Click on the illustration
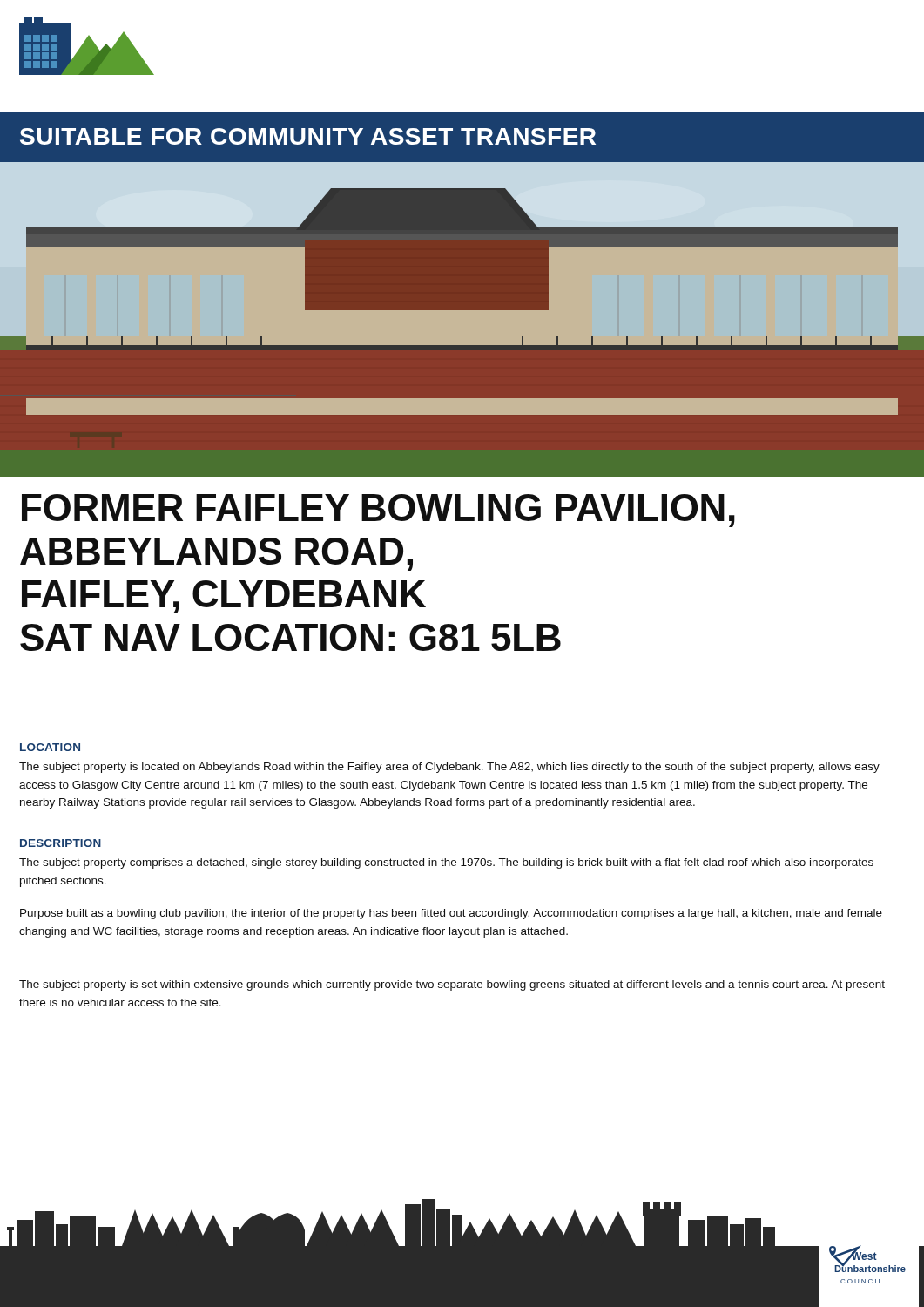The width and height of the screenshot is (924, 1307). click(x=462, y=1250)
